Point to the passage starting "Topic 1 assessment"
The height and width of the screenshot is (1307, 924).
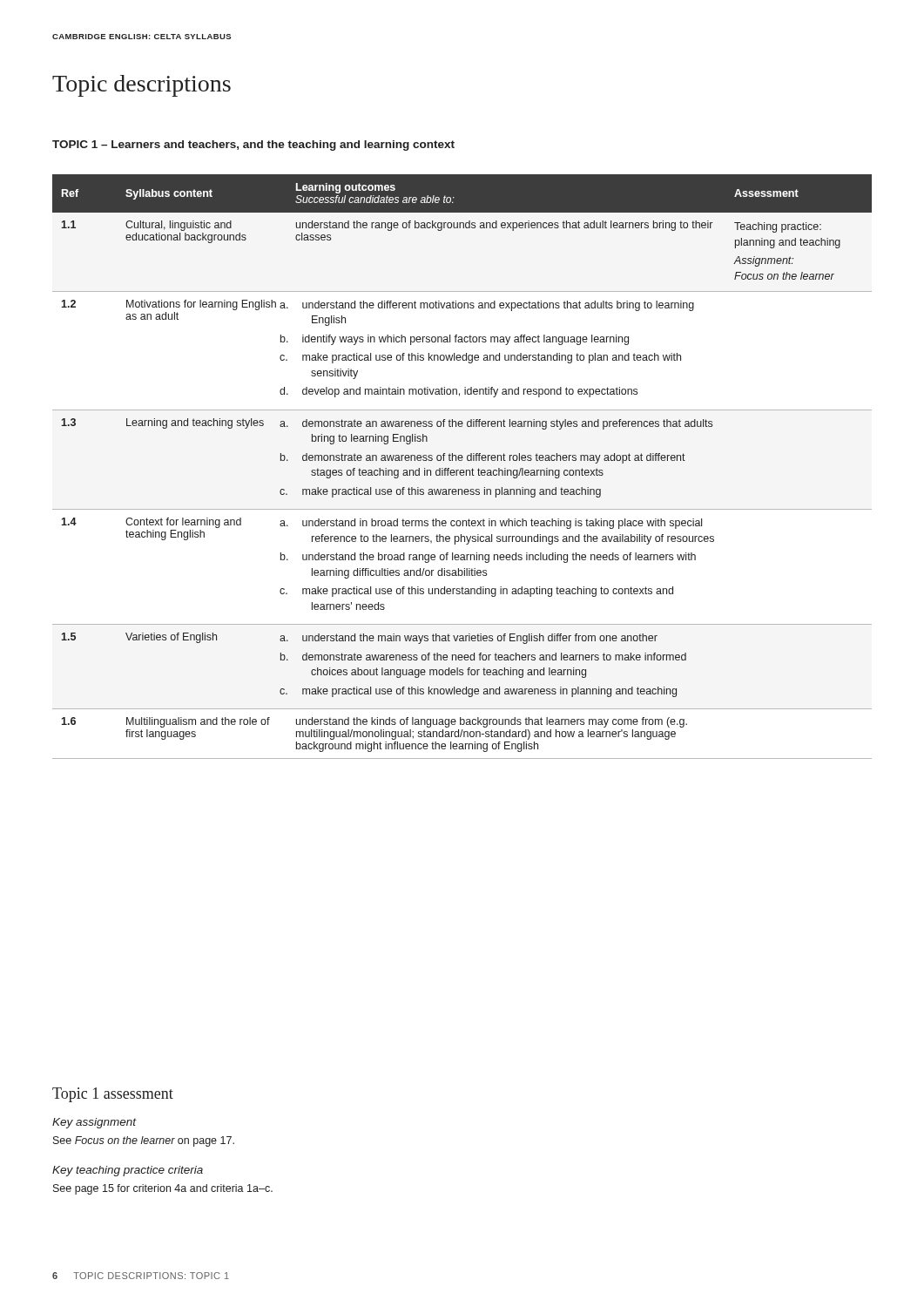[113, 1095]
